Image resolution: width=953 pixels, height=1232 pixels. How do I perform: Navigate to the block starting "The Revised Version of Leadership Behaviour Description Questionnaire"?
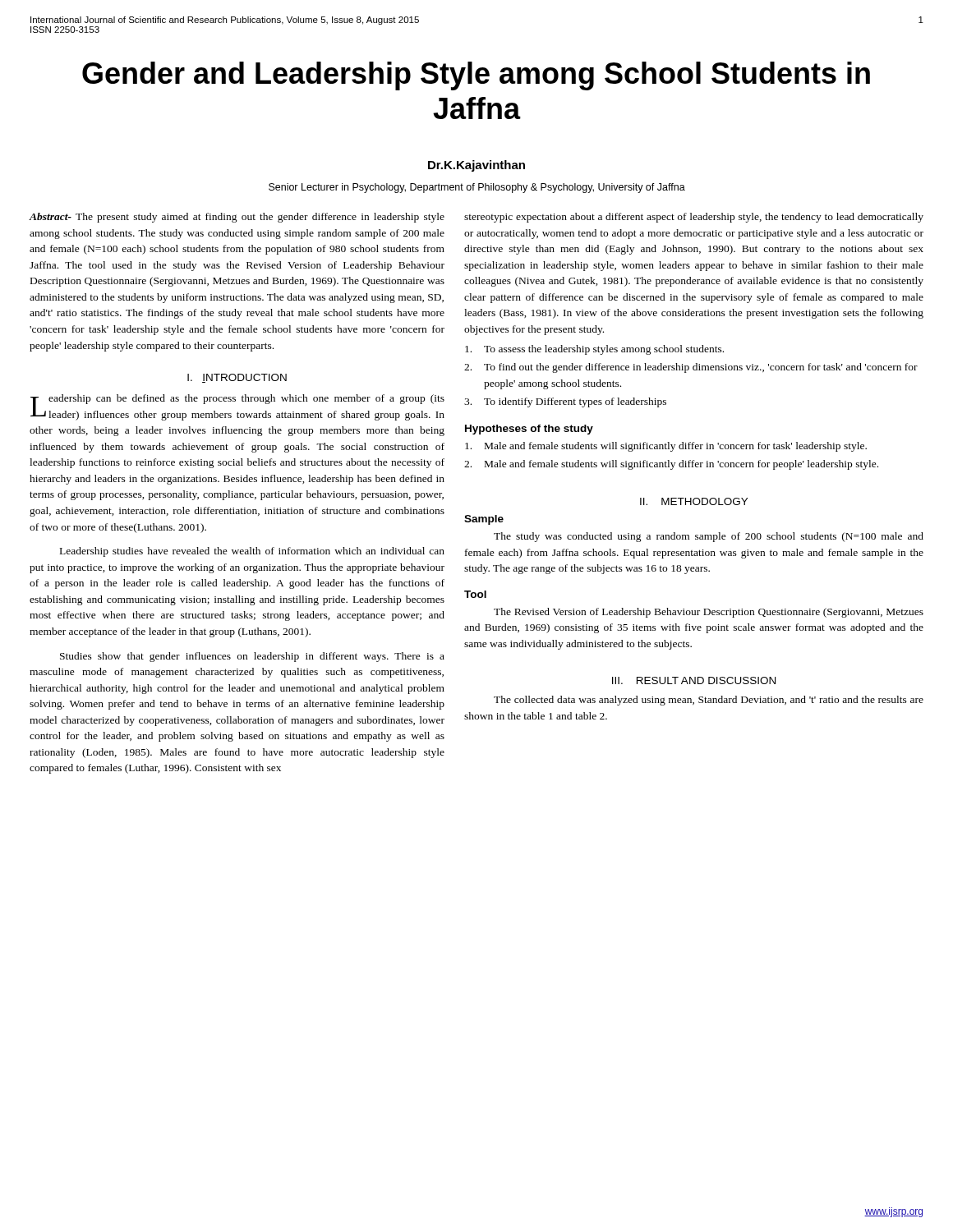tap(694, 627)
